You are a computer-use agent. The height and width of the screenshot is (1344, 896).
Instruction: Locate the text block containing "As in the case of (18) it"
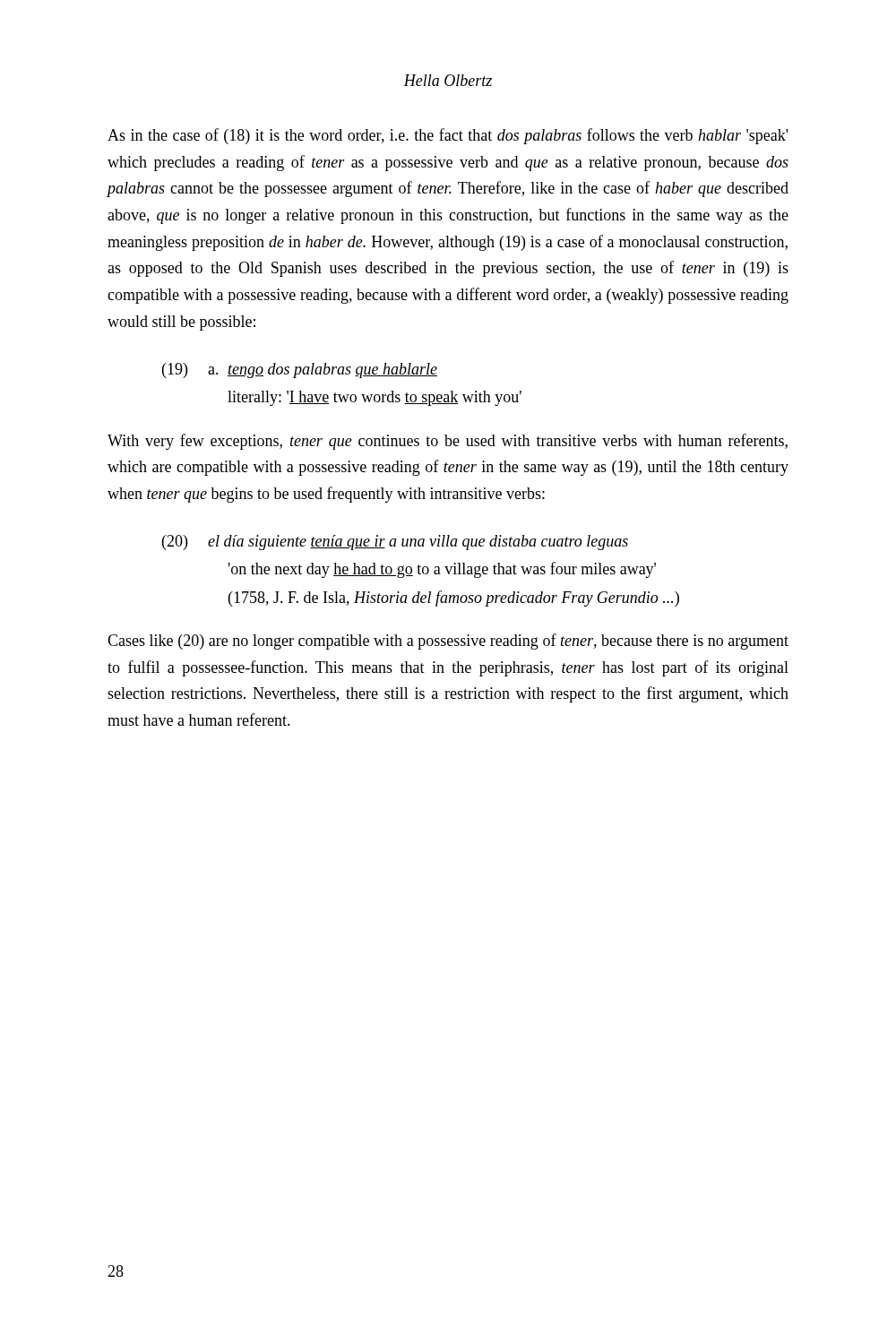[448, 228]
